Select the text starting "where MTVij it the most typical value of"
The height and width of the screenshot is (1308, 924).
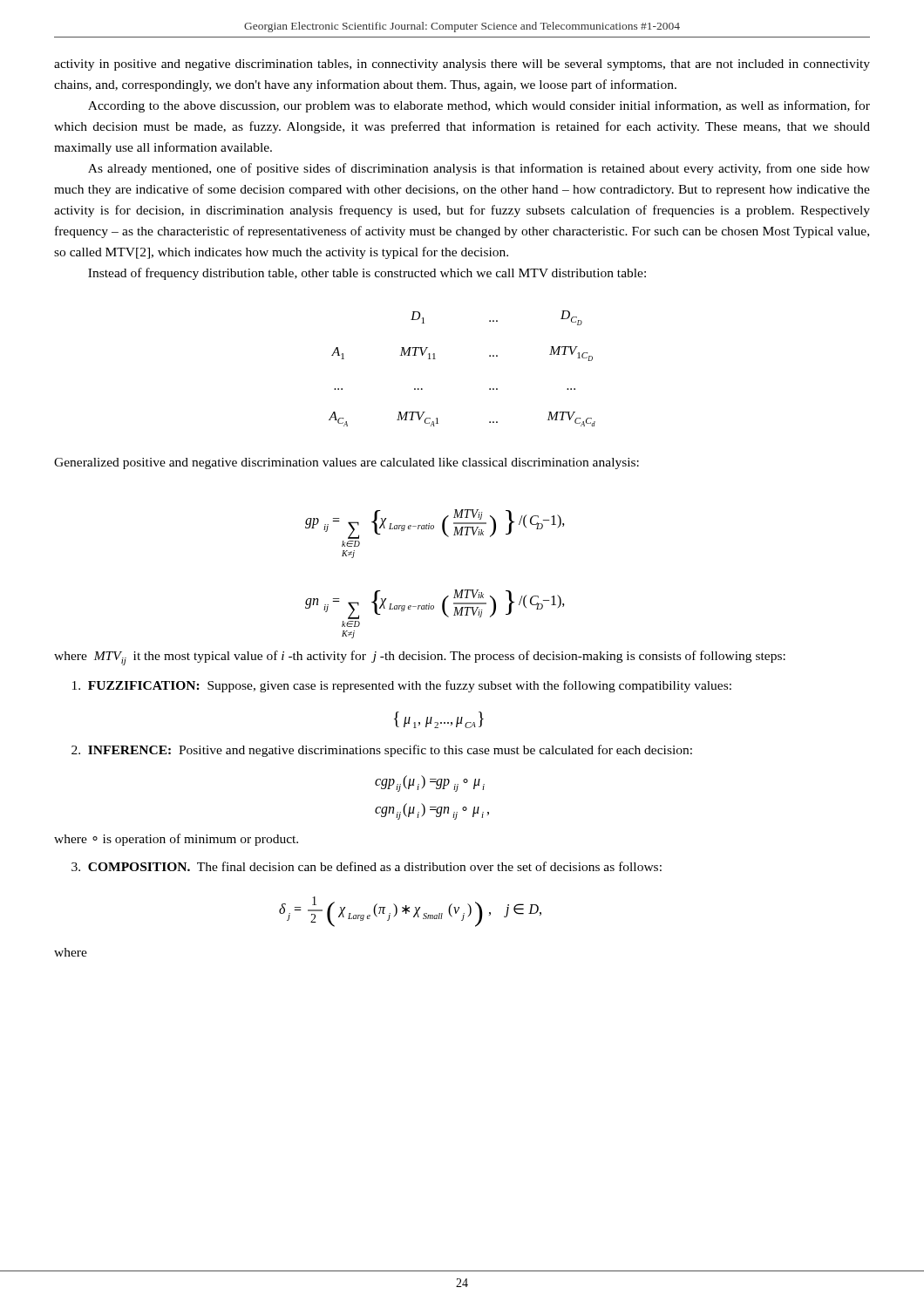[x=462, y=656]
